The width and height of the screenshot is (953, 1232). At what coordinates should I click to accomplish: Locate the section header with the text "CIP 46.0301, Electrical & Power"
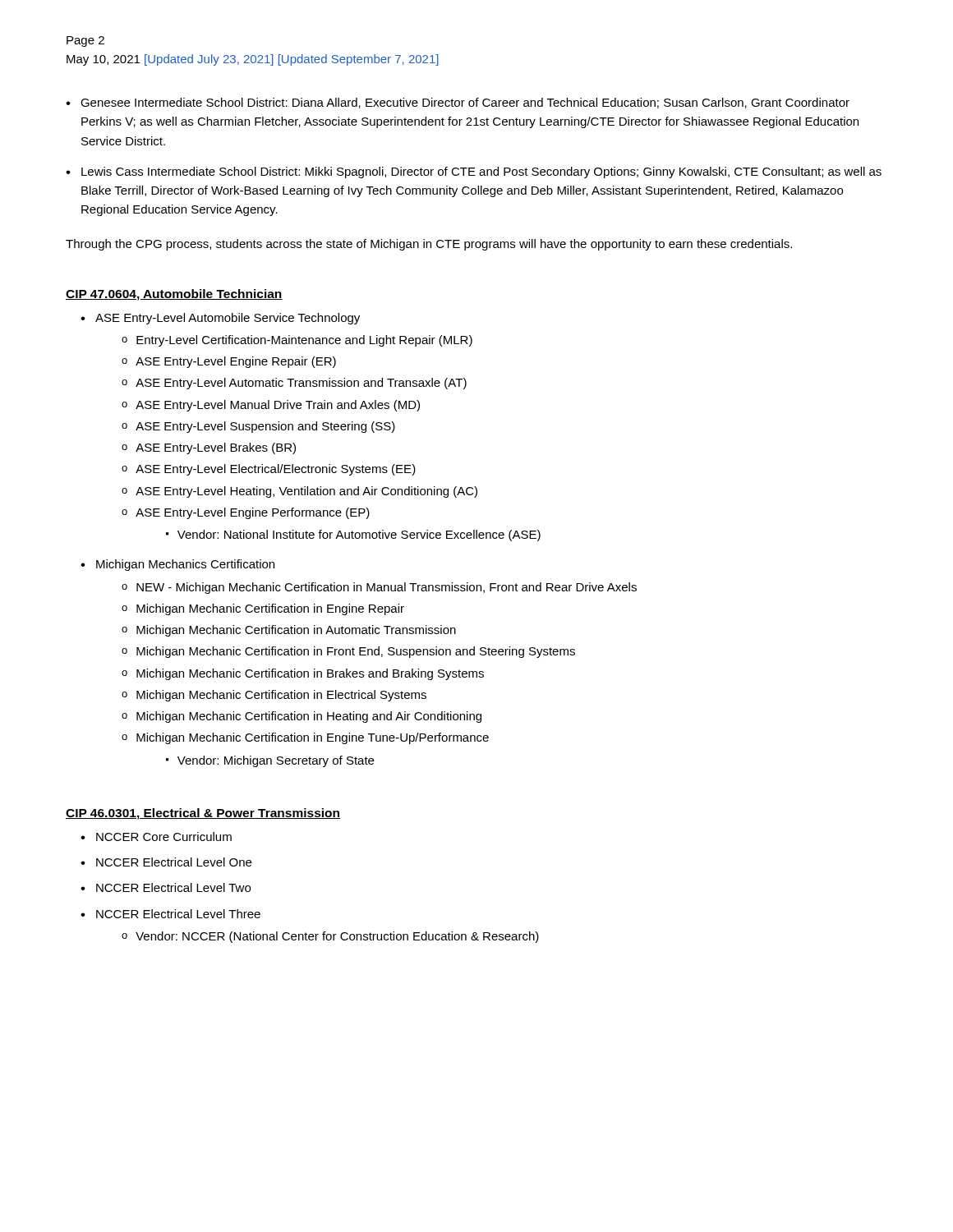pyautogui.click(x=203, y=813)
